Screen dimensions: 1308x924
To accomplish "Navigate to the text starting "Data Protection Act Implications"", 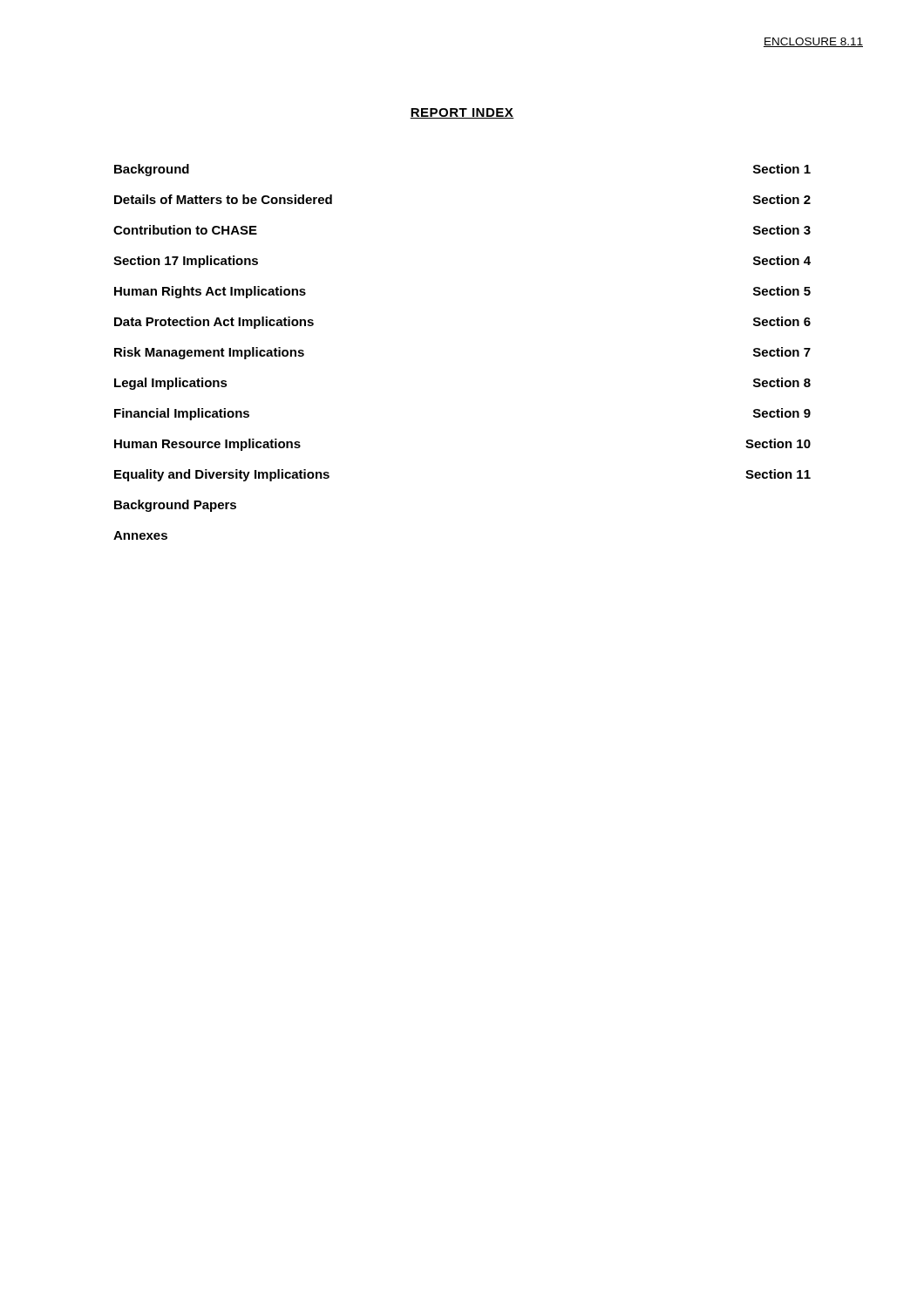I will click(x=217, y=323).
